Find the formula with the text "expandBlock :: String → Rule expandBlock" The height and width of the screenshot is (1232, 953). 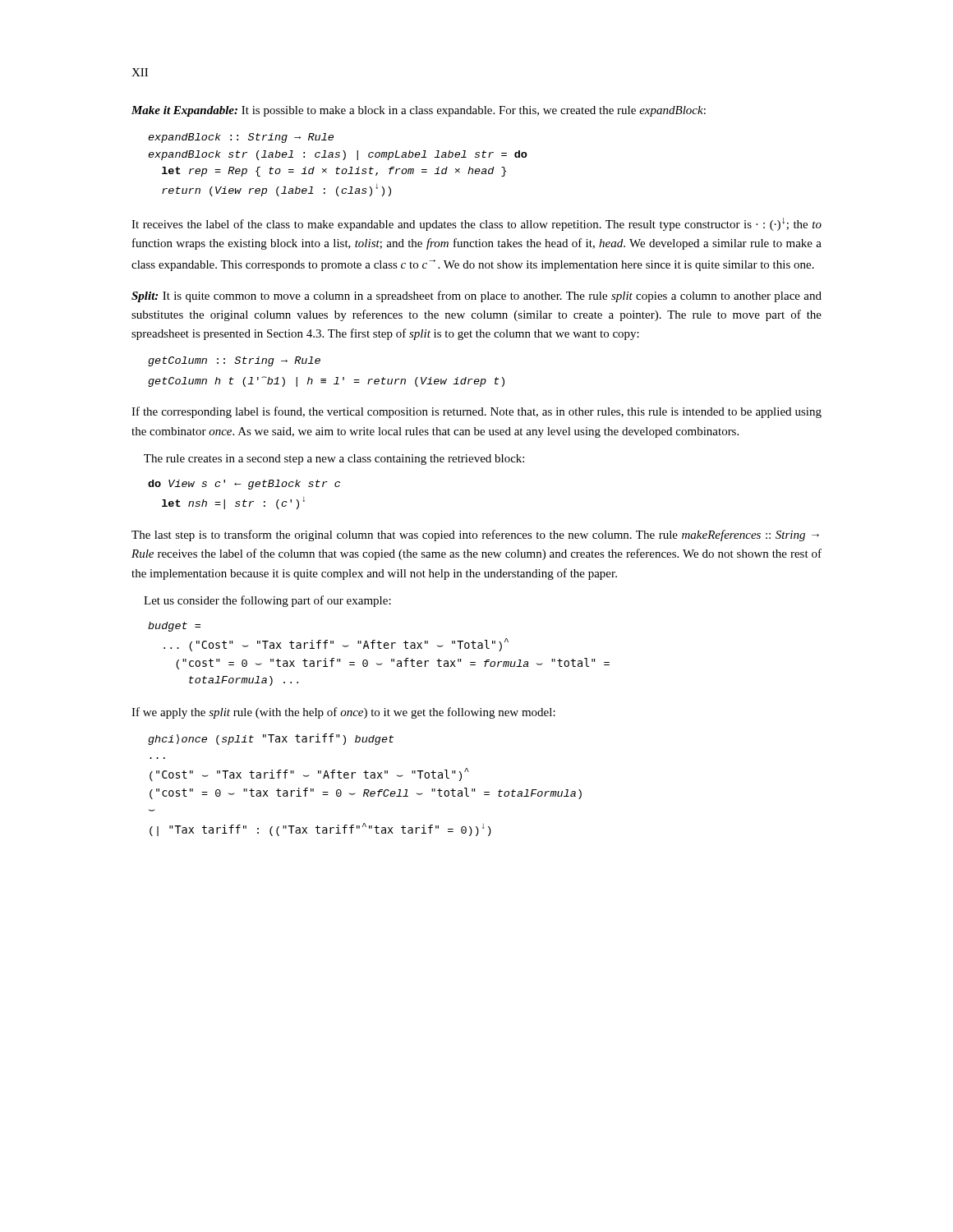click(x=338, y=164)
